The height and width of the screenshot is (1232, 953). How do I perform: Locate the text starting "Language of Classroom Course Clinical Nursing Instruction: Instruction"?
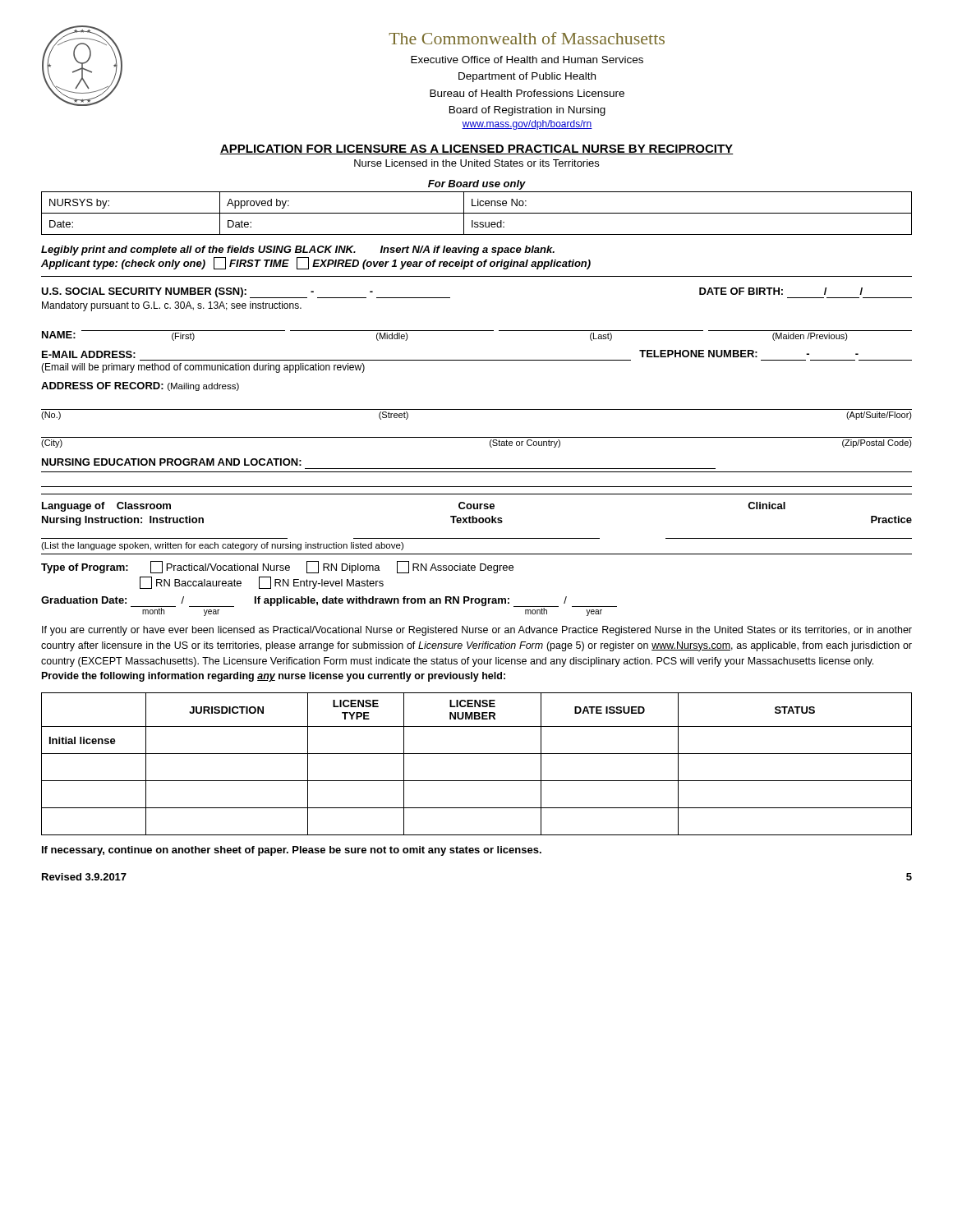click(476, 525)
